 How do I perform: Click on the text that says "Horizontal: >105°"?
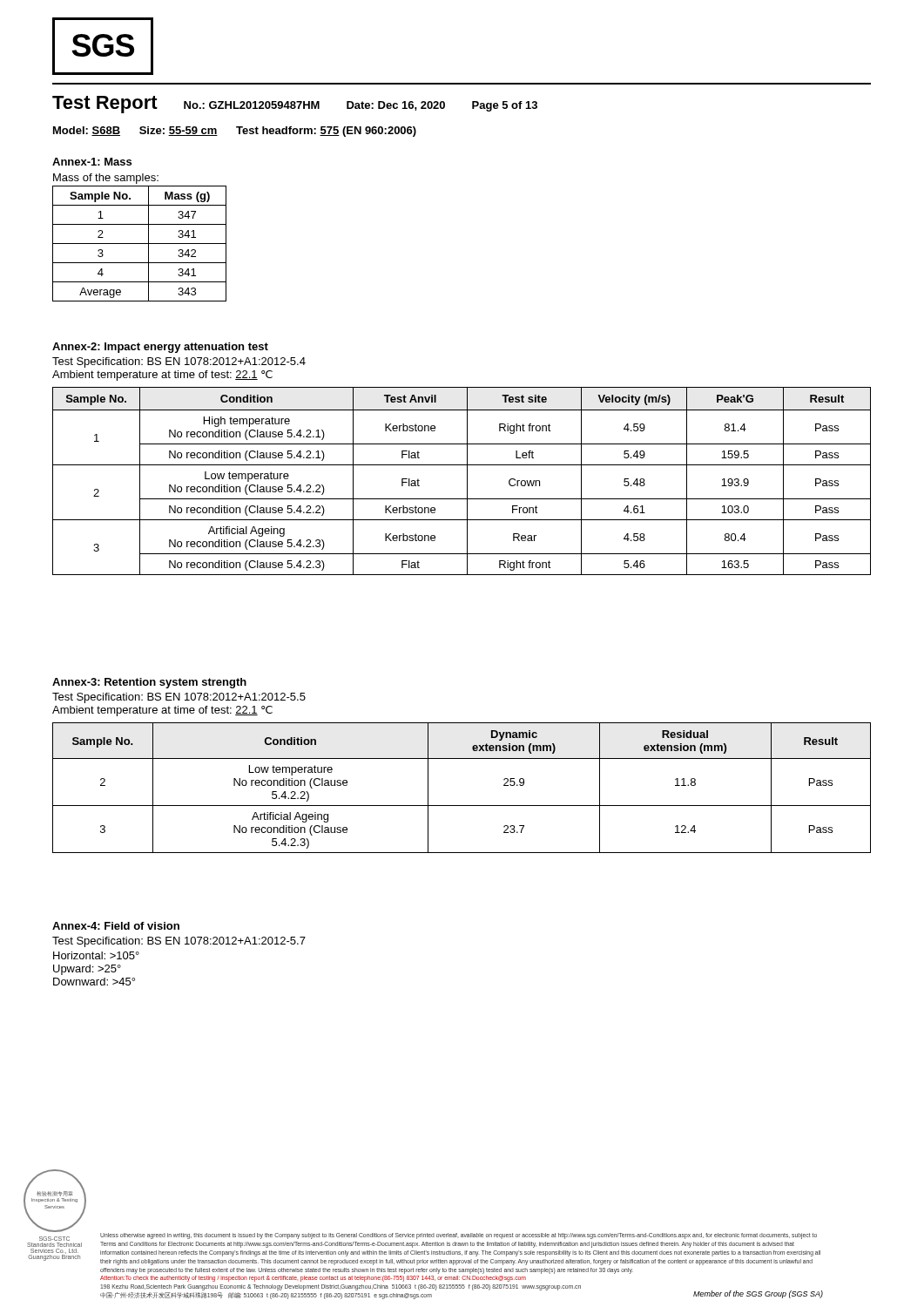[x=96, y=955]
